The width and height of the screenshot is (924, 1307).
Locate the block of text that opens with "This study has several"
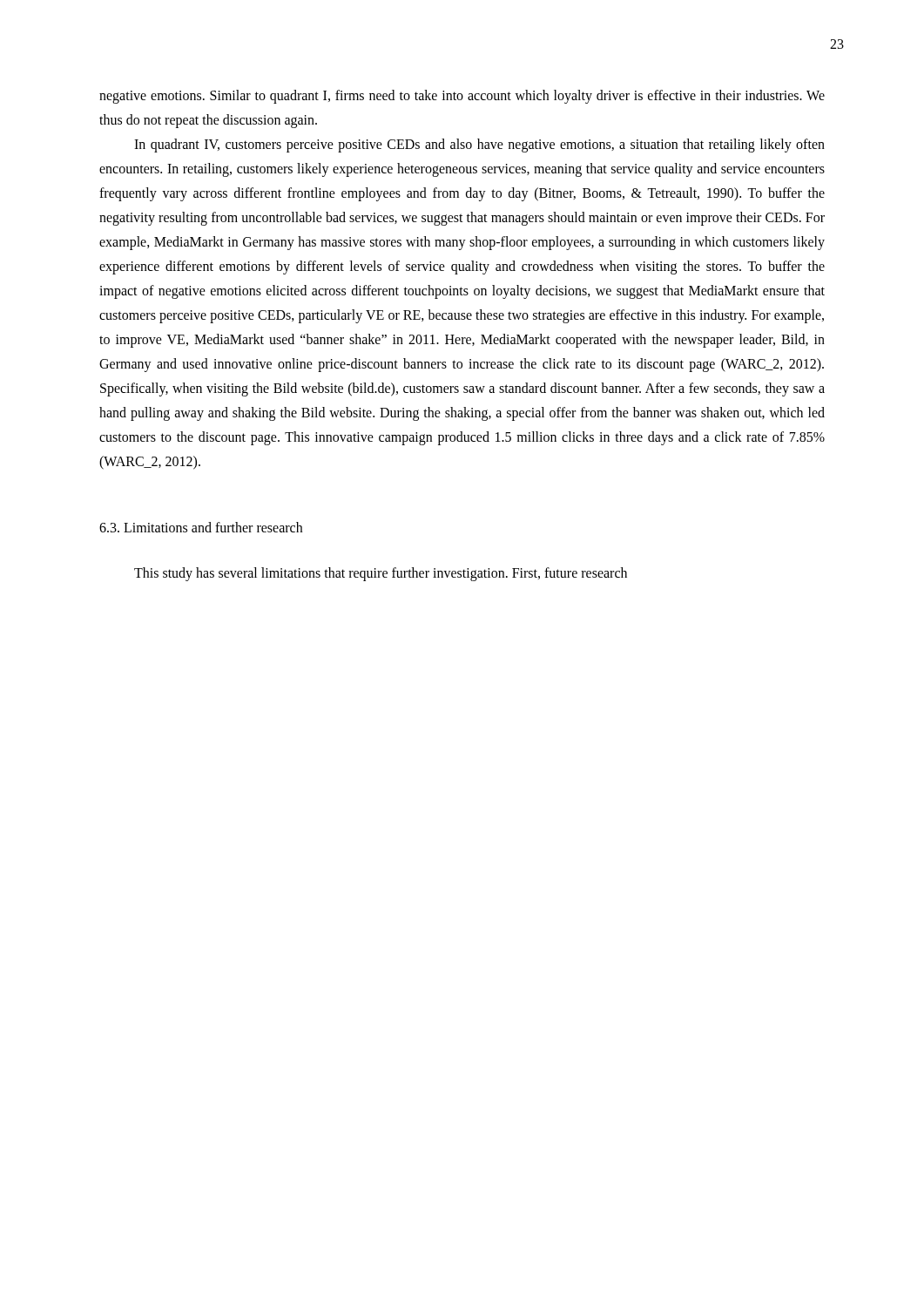click(x=381, y=573)
